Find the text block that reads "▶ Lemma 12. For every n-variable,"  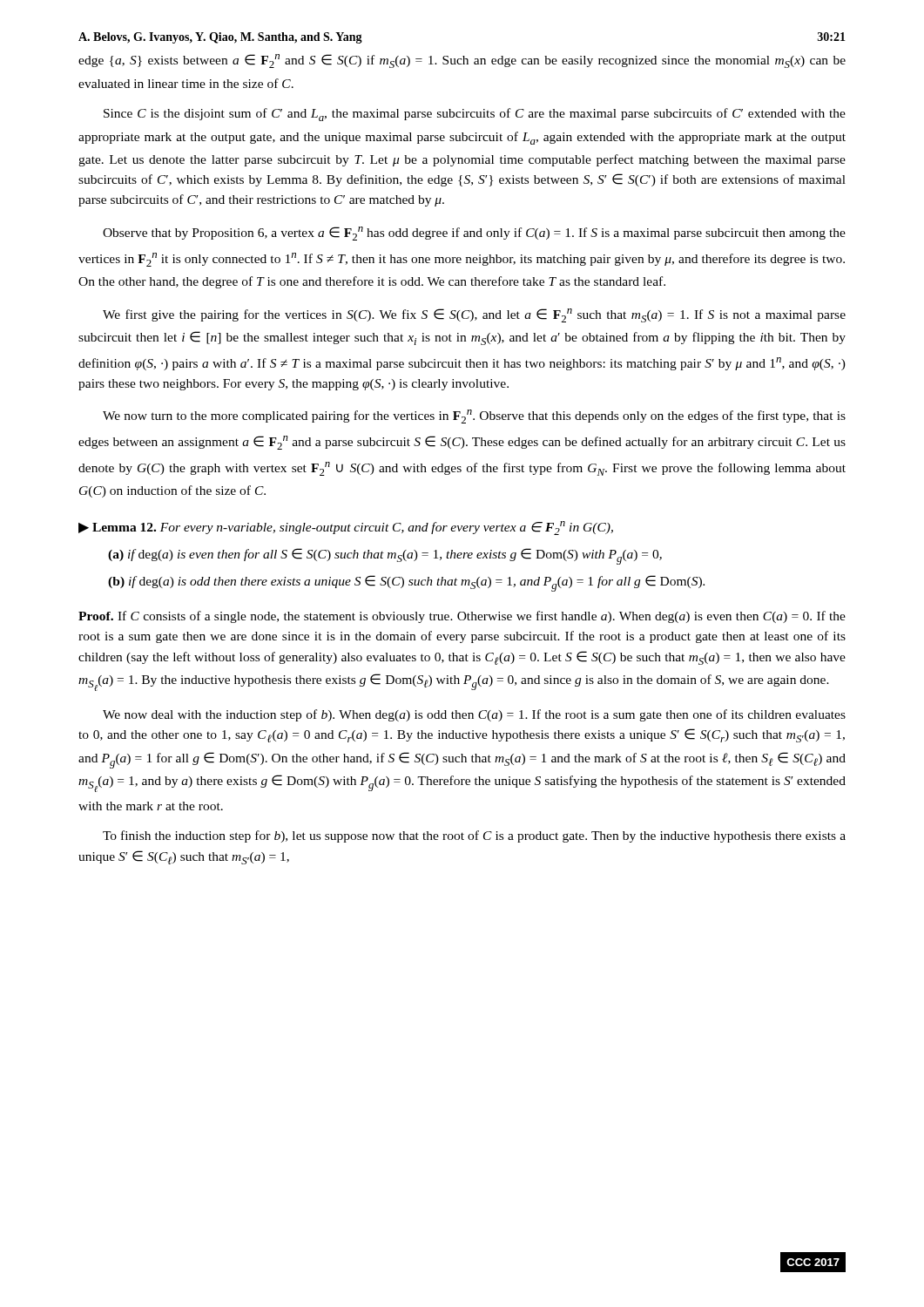(x=346, y=527)
